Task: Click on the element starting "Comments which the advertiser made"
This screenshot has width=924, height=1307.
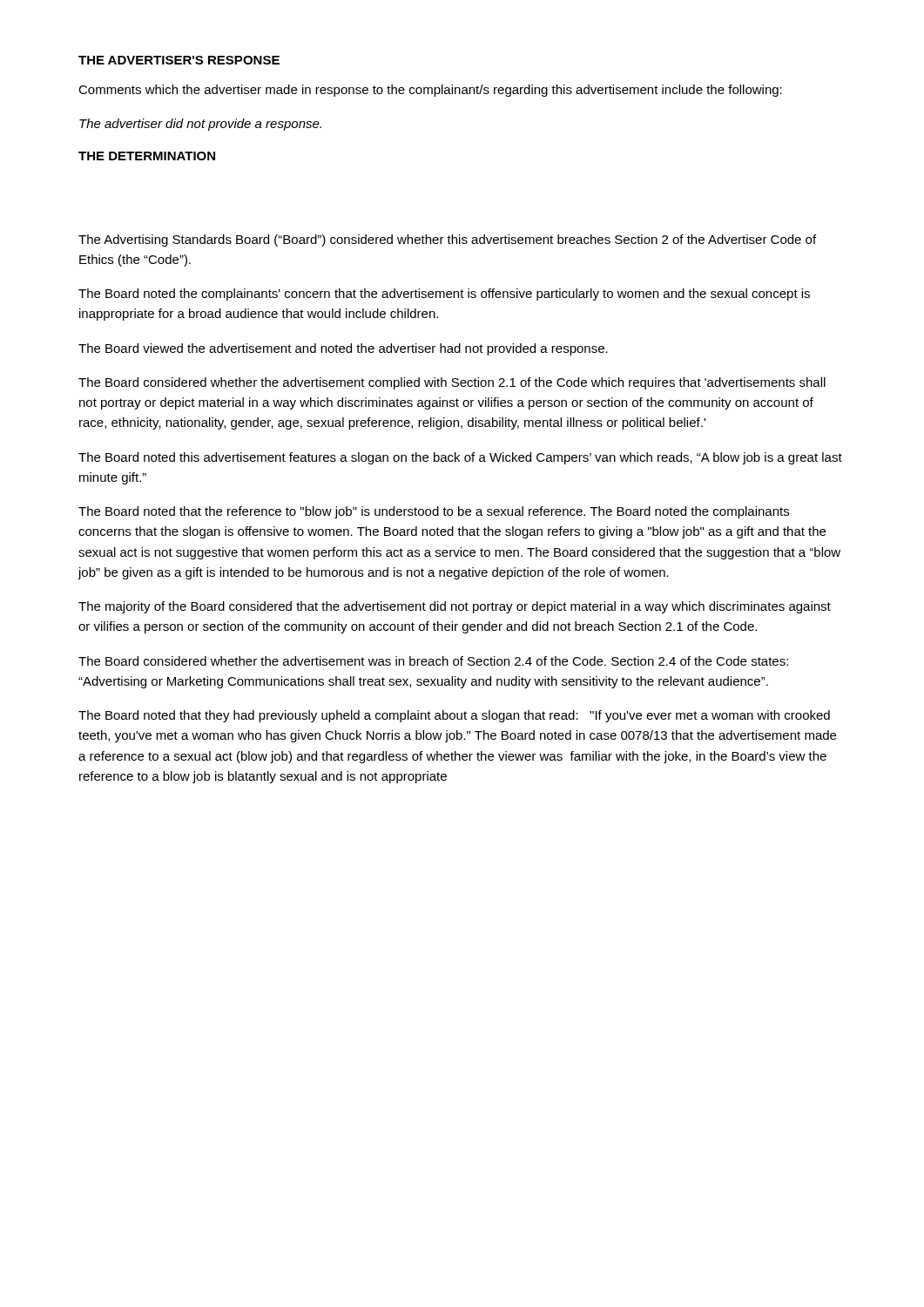Action: click(x=431, y=89)
